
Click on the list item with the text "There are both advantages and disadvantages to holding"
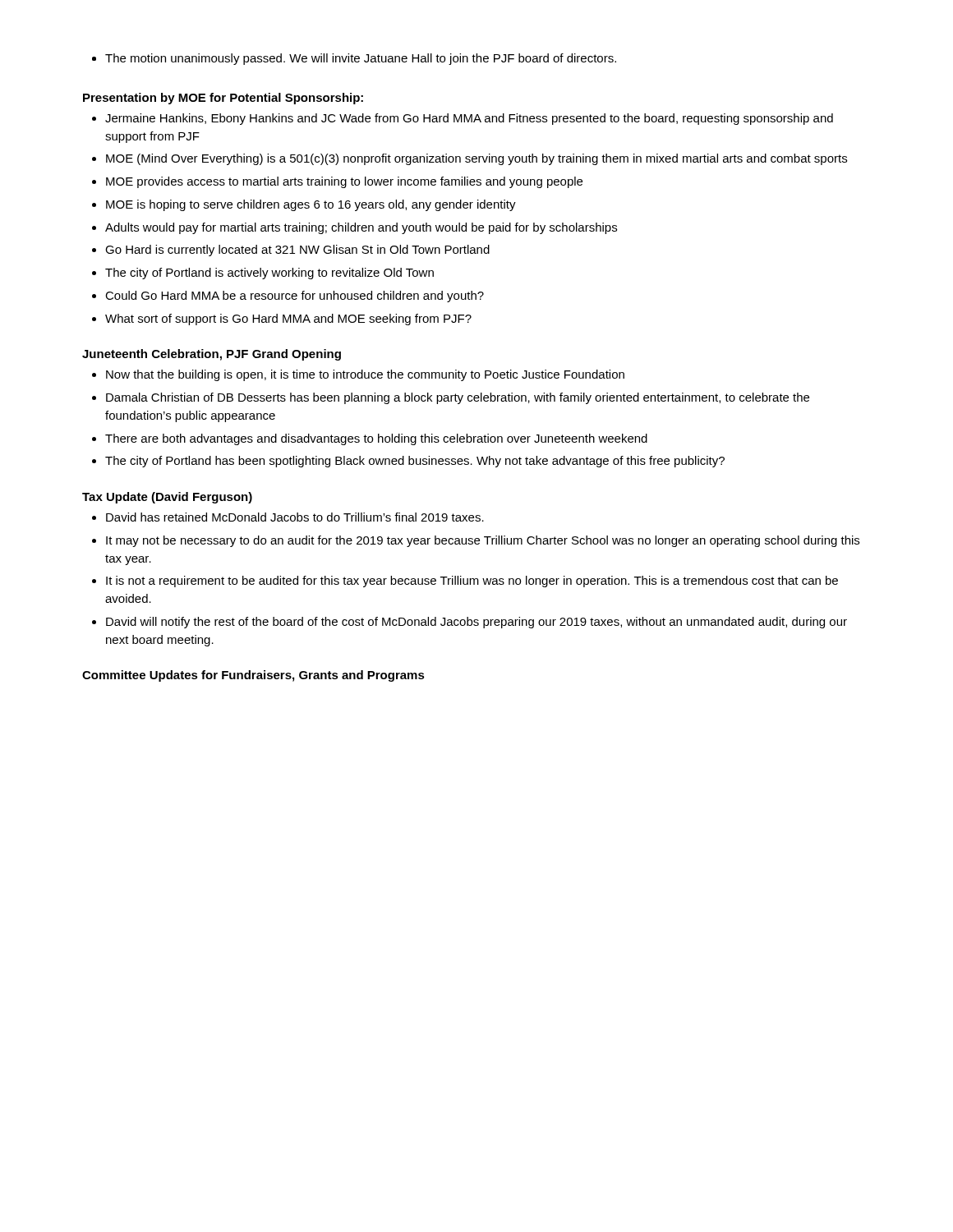coord(488,438)
